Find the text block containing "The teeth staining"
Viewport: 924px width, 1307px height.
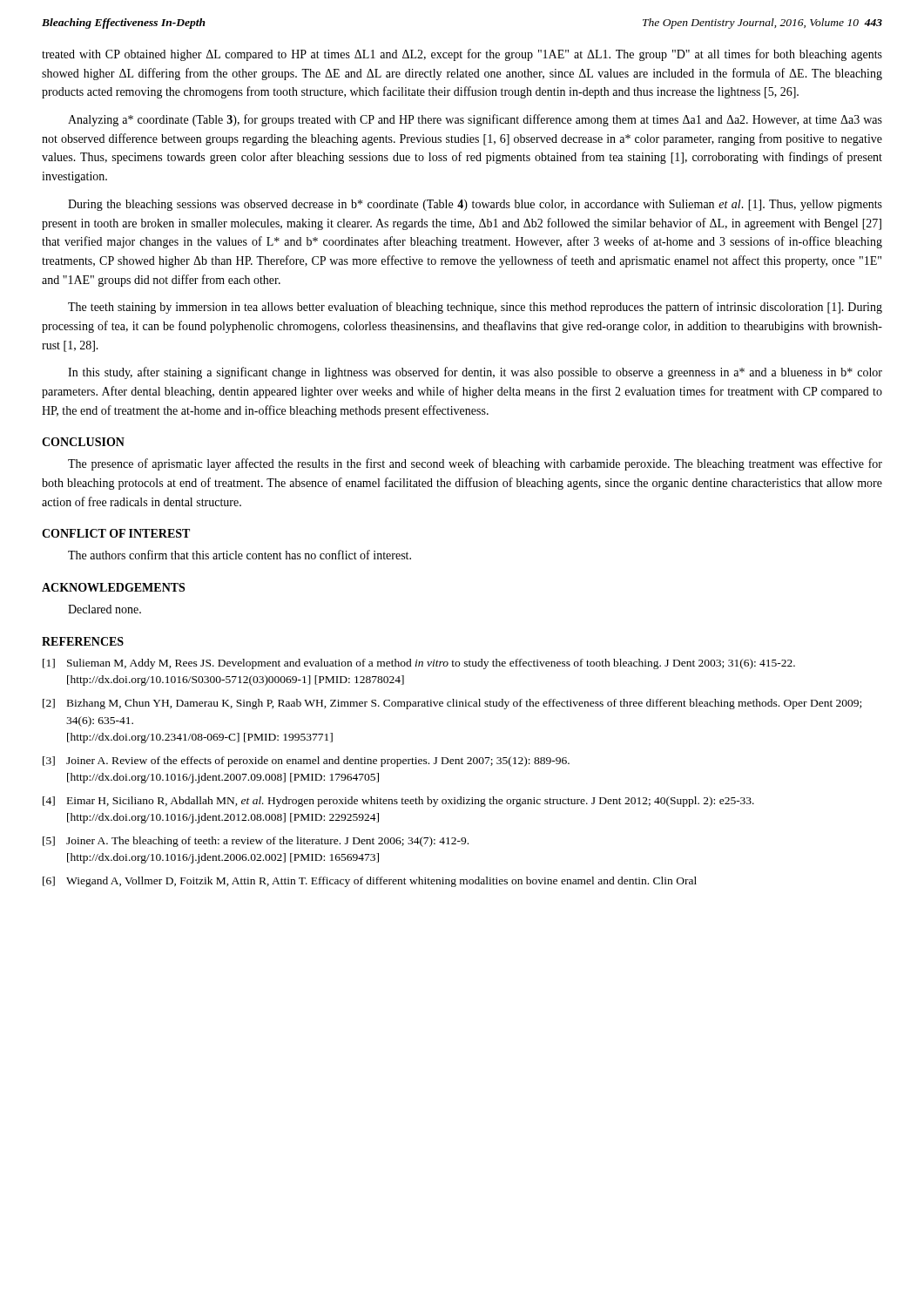pos(462,327)
